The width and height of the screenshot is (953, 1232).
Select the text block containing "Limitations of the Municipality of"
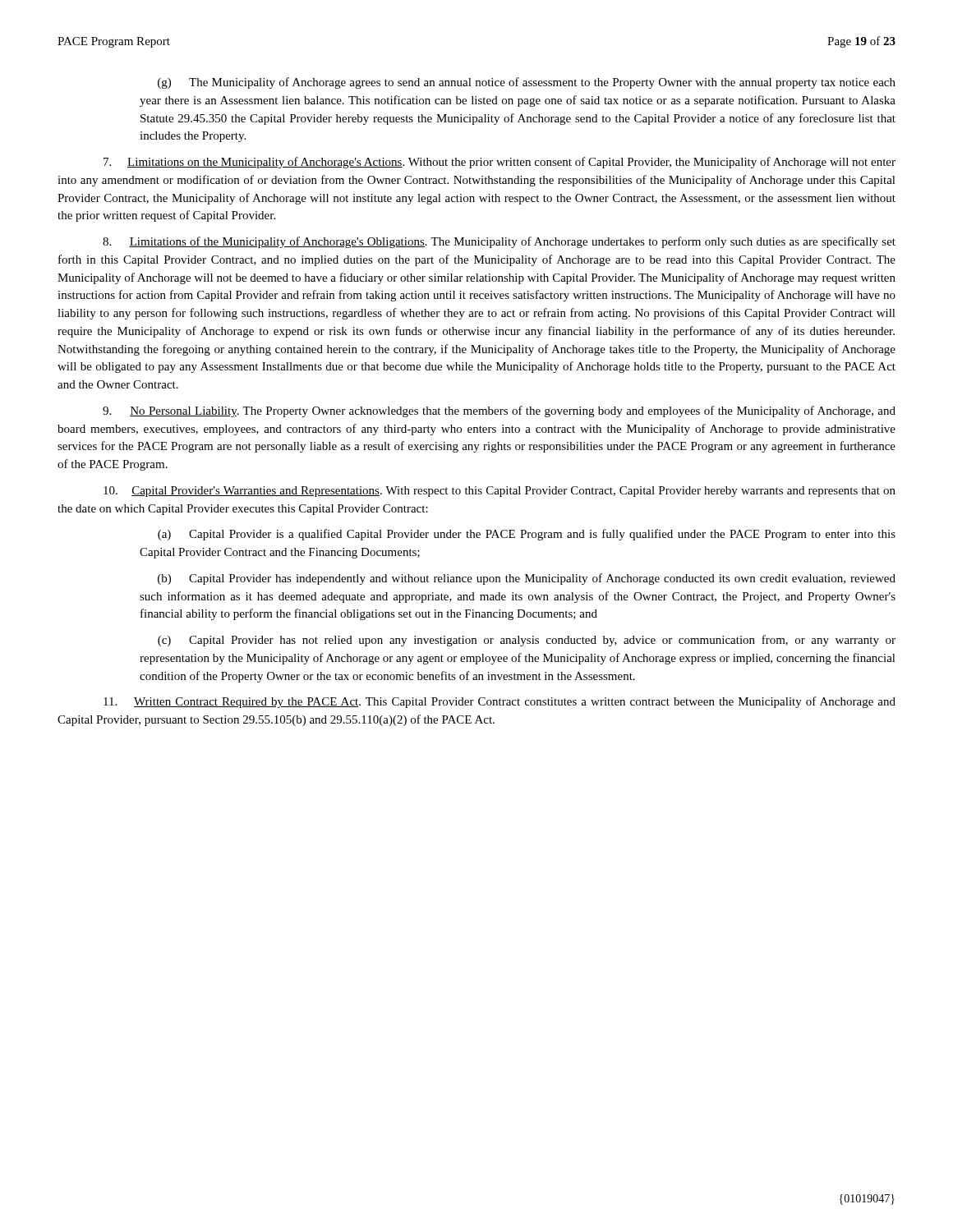(476, 314)
